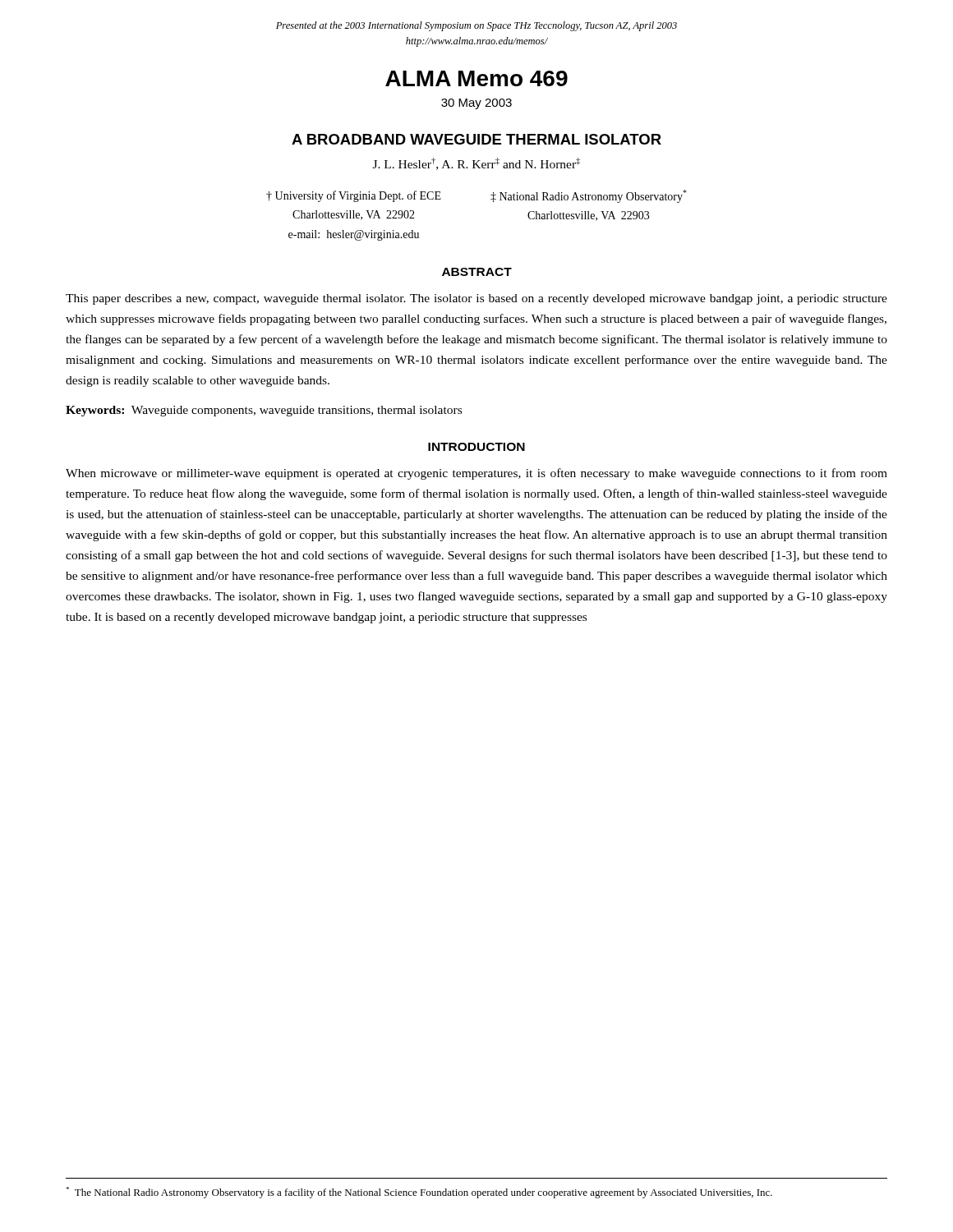Point to the text starting "The National Radio Astronomy"

(x=476, y=1192)
